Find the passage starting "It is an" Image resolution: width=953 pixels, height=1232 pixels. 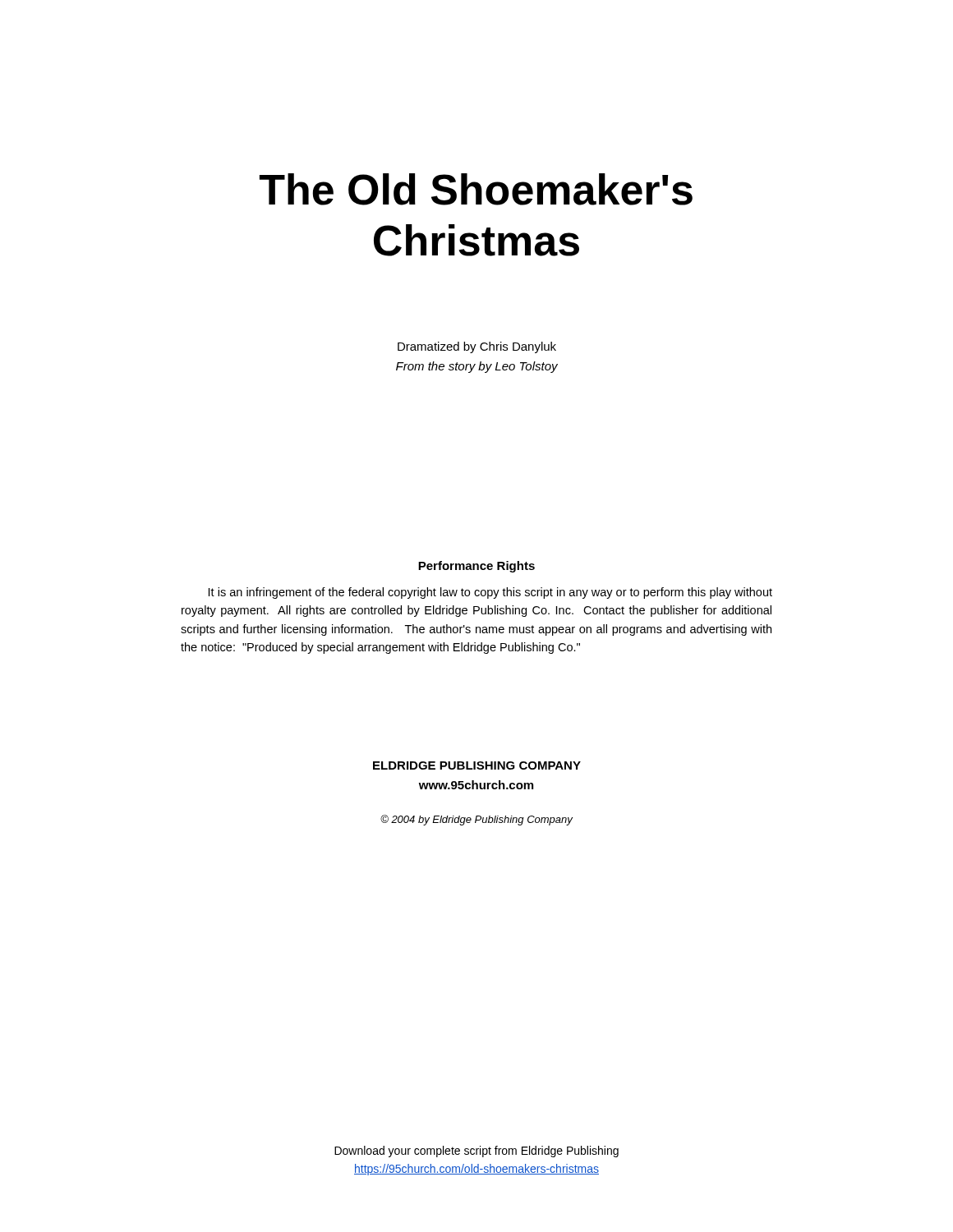coord(476,620)
